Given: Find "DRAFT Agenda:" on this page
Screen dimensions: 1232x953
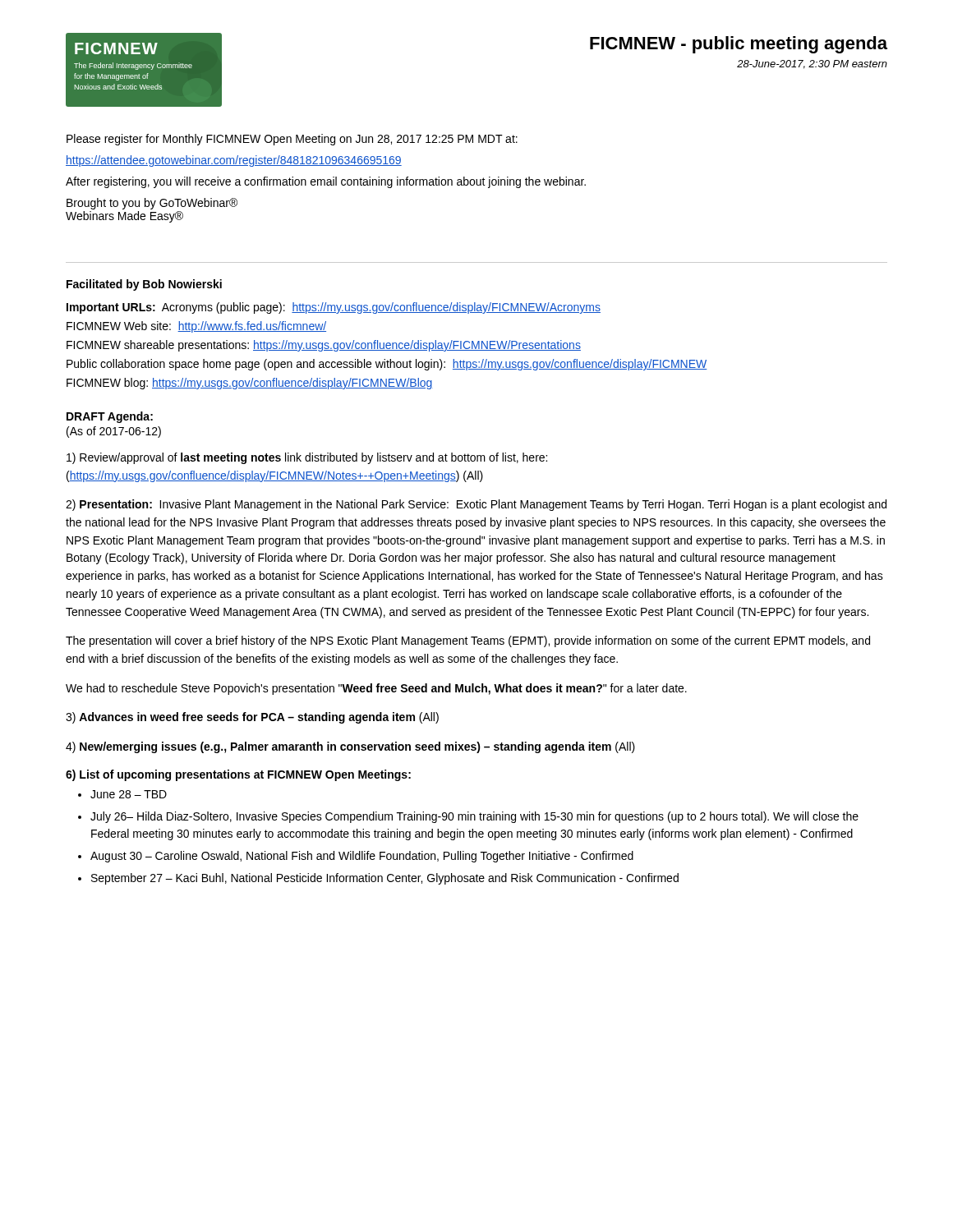Looking at the screenshot, I should click(x=110, y=416).
